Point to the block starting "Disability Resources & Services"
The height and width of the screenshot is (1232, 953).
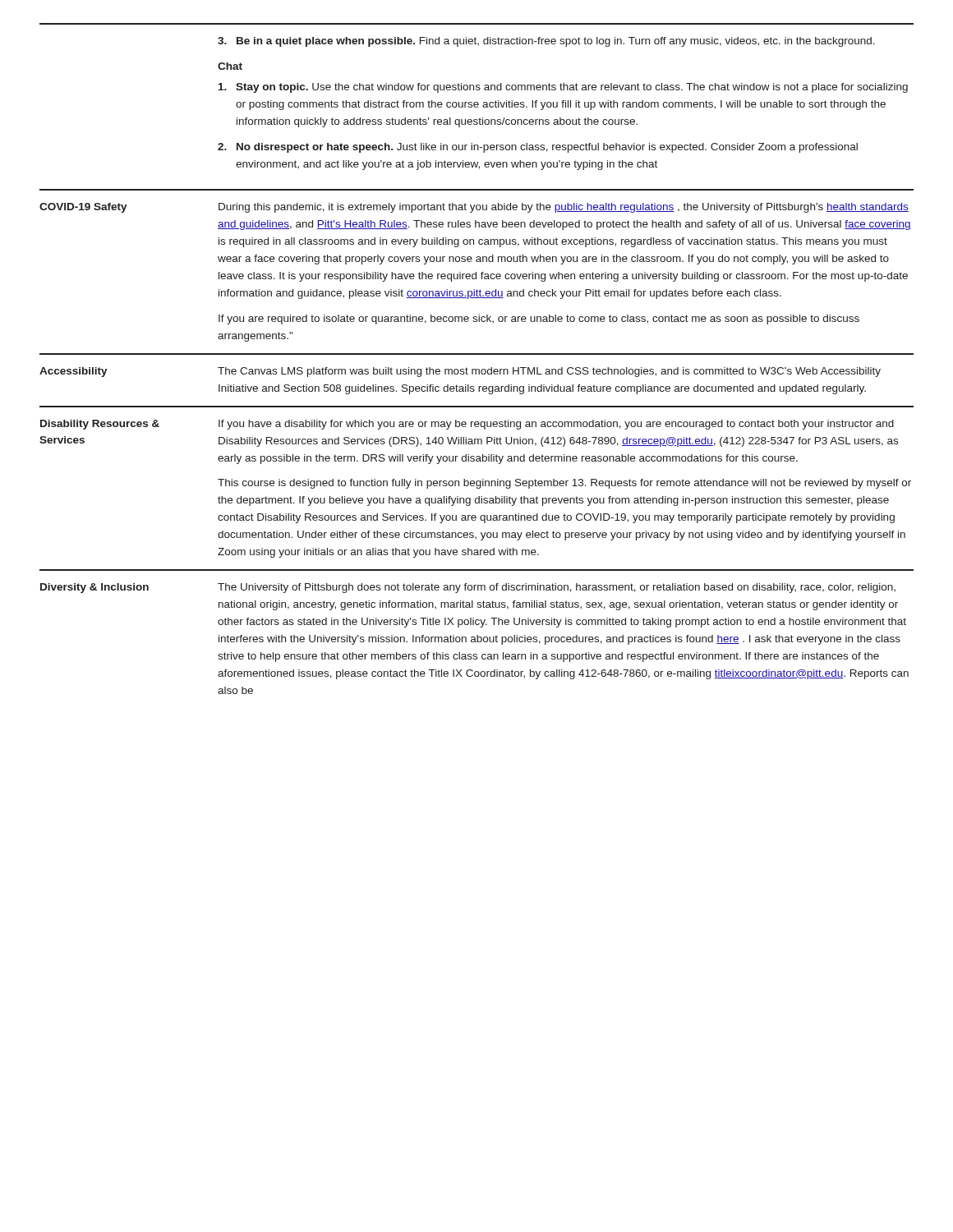100,431
